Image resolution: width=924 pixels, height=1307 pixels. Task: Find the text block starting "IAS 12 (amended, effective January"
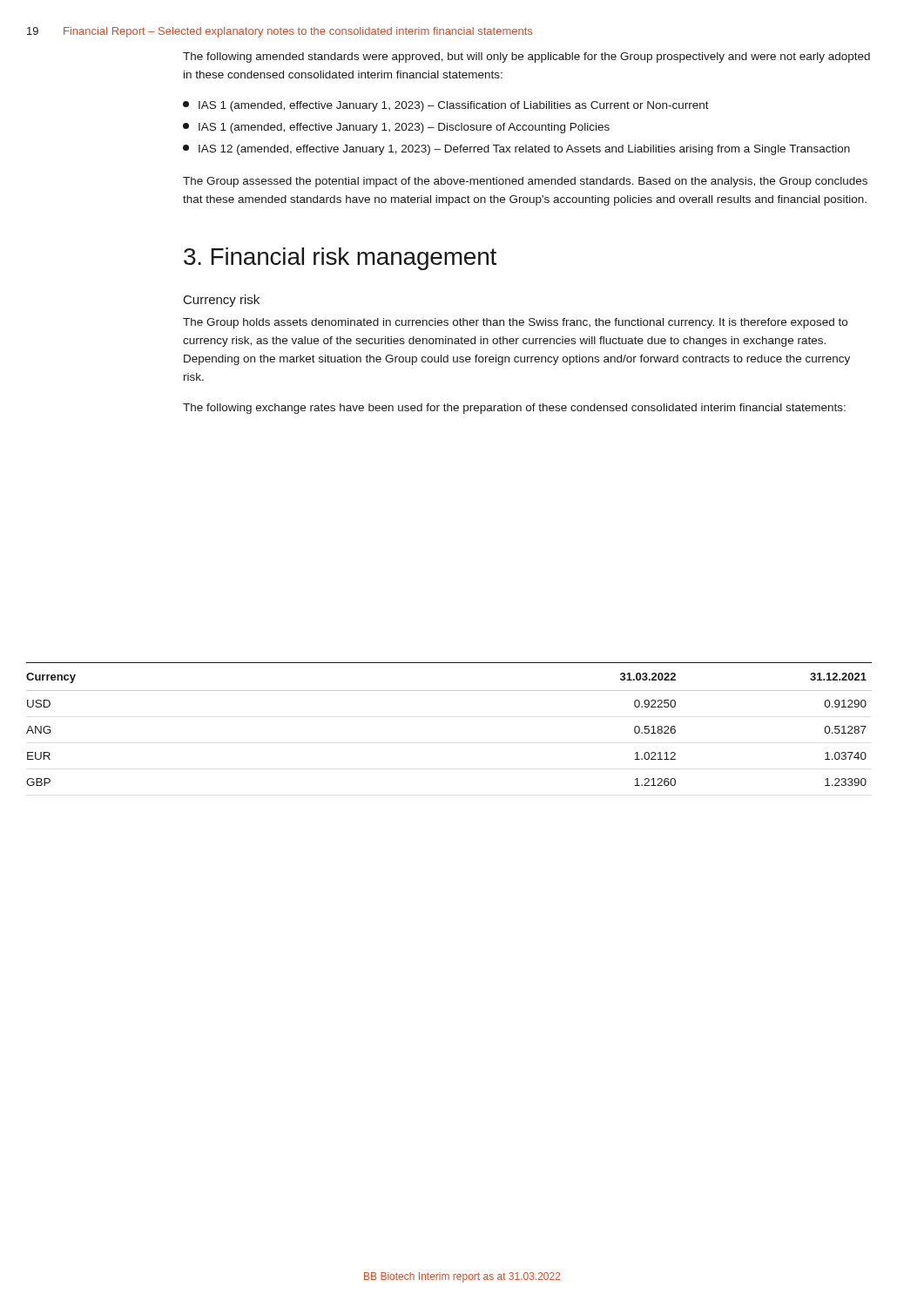(516, 149)
